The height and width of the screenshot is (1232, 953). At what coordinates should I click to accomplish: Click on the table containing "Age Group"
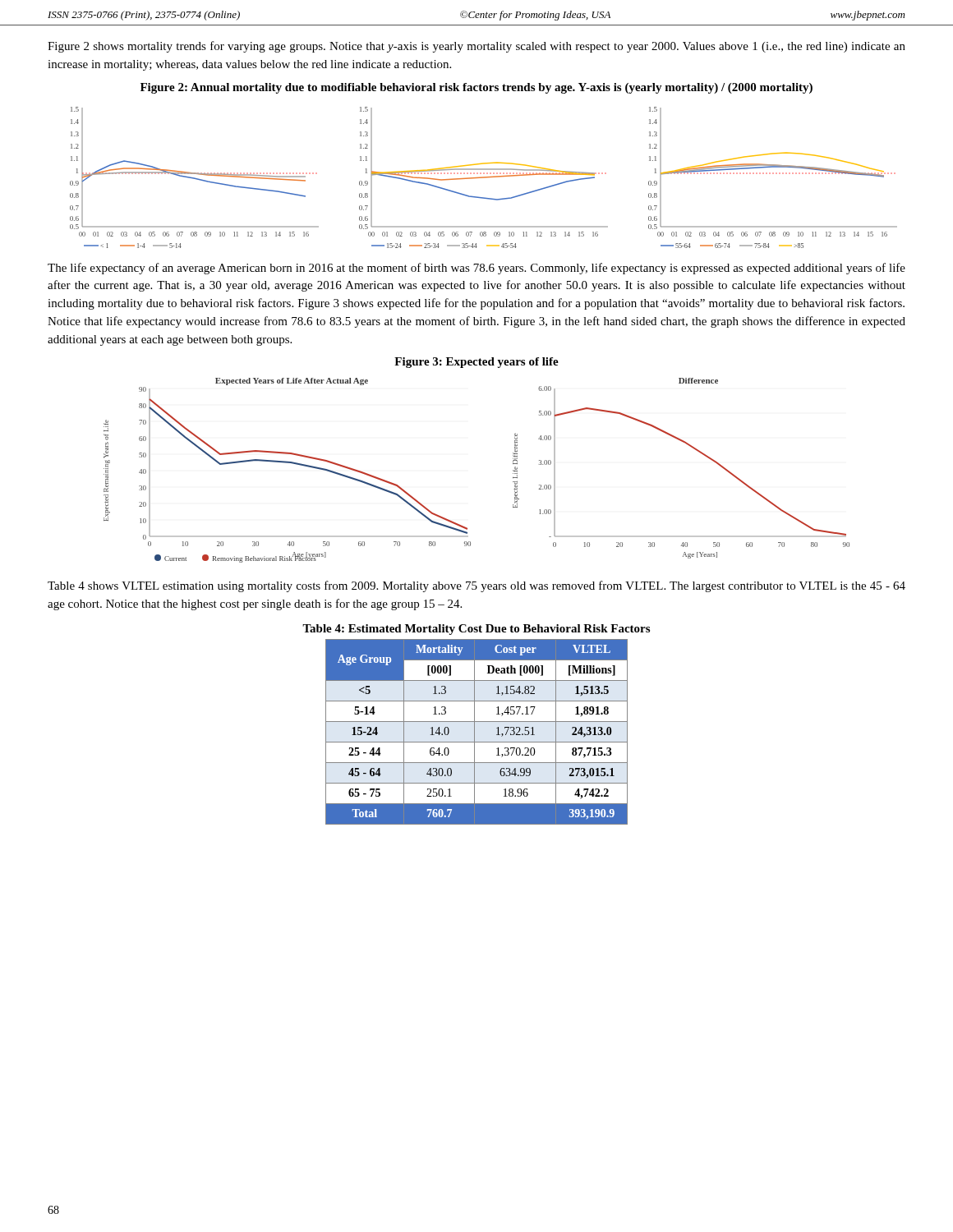[x=476, y=732]
